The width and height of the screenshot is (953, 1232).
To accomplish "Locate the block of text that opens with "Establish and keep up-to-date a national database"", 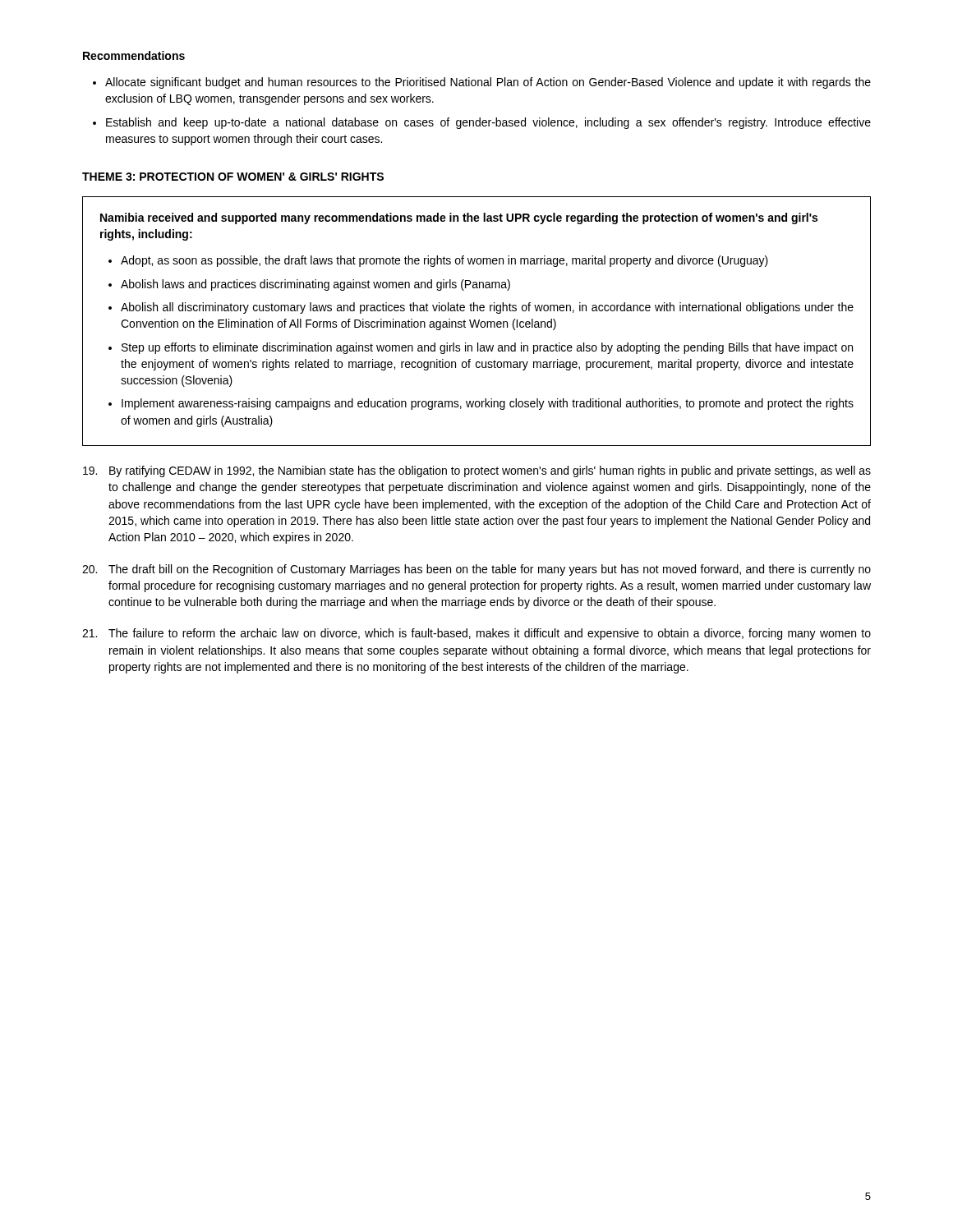I will tap(488, 130).
